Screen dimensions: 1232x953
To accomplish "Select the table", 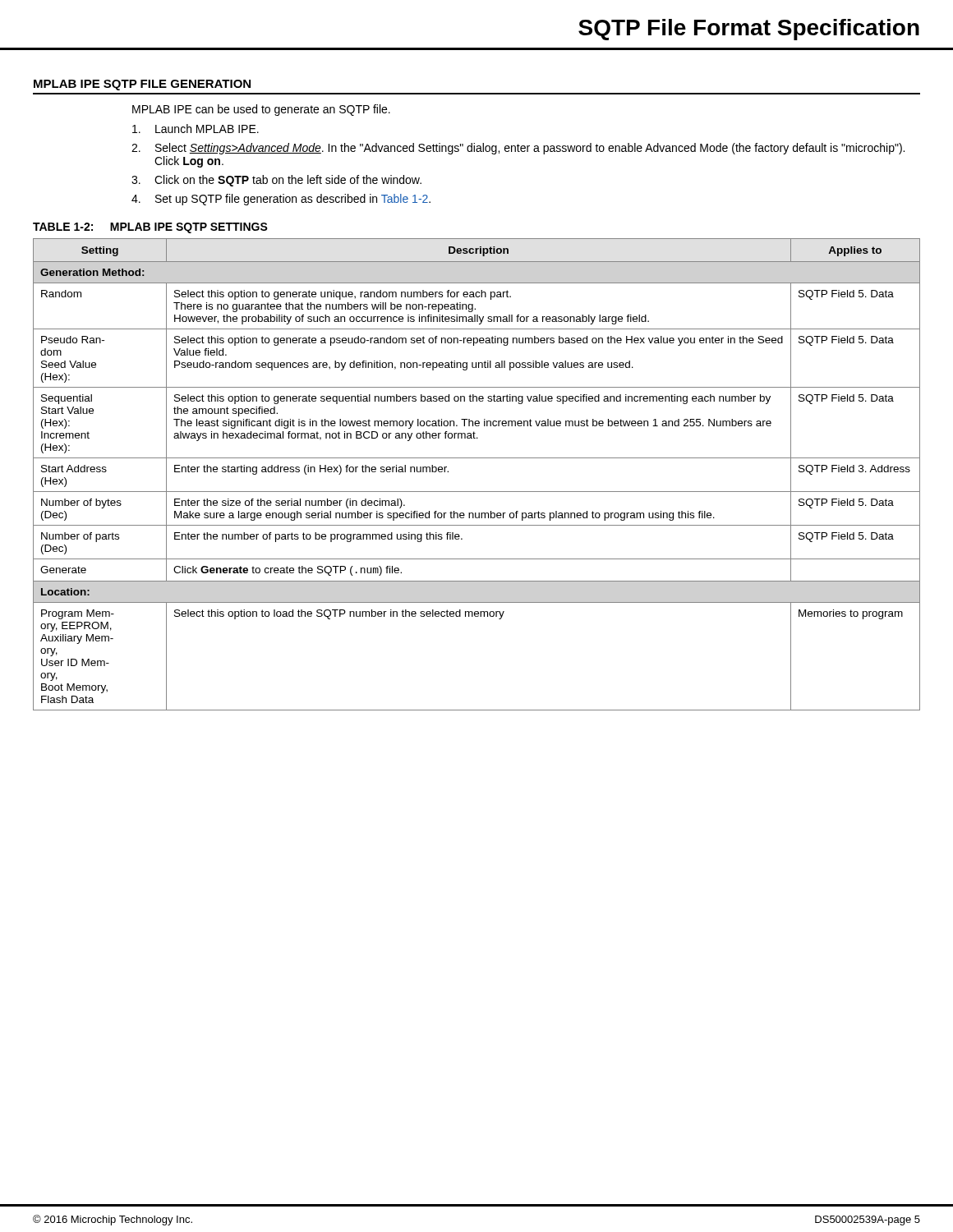I will click(476, 474).
